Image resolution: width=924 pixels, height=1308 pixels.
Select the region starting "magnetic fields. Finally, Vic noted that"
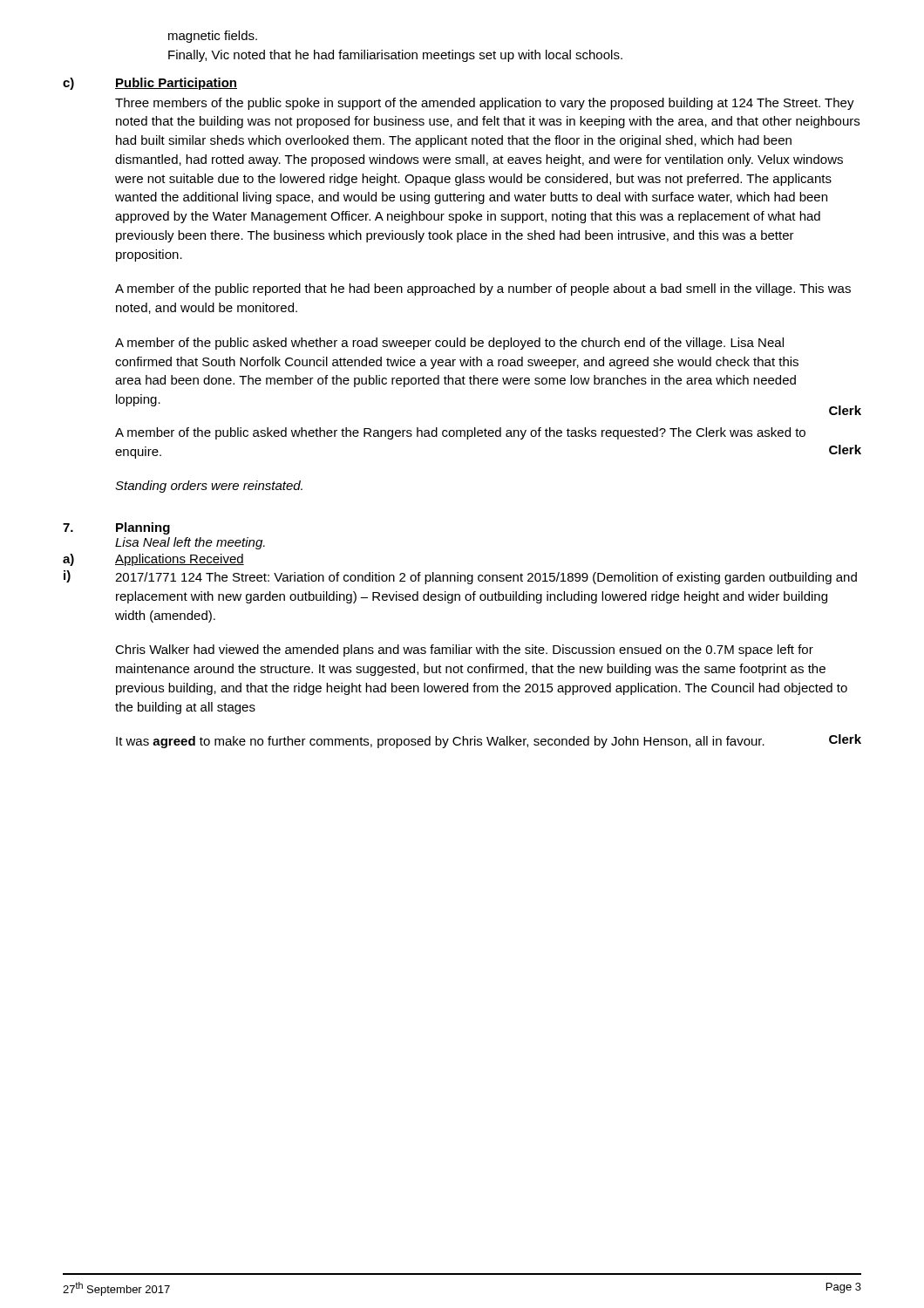(514, 45)
